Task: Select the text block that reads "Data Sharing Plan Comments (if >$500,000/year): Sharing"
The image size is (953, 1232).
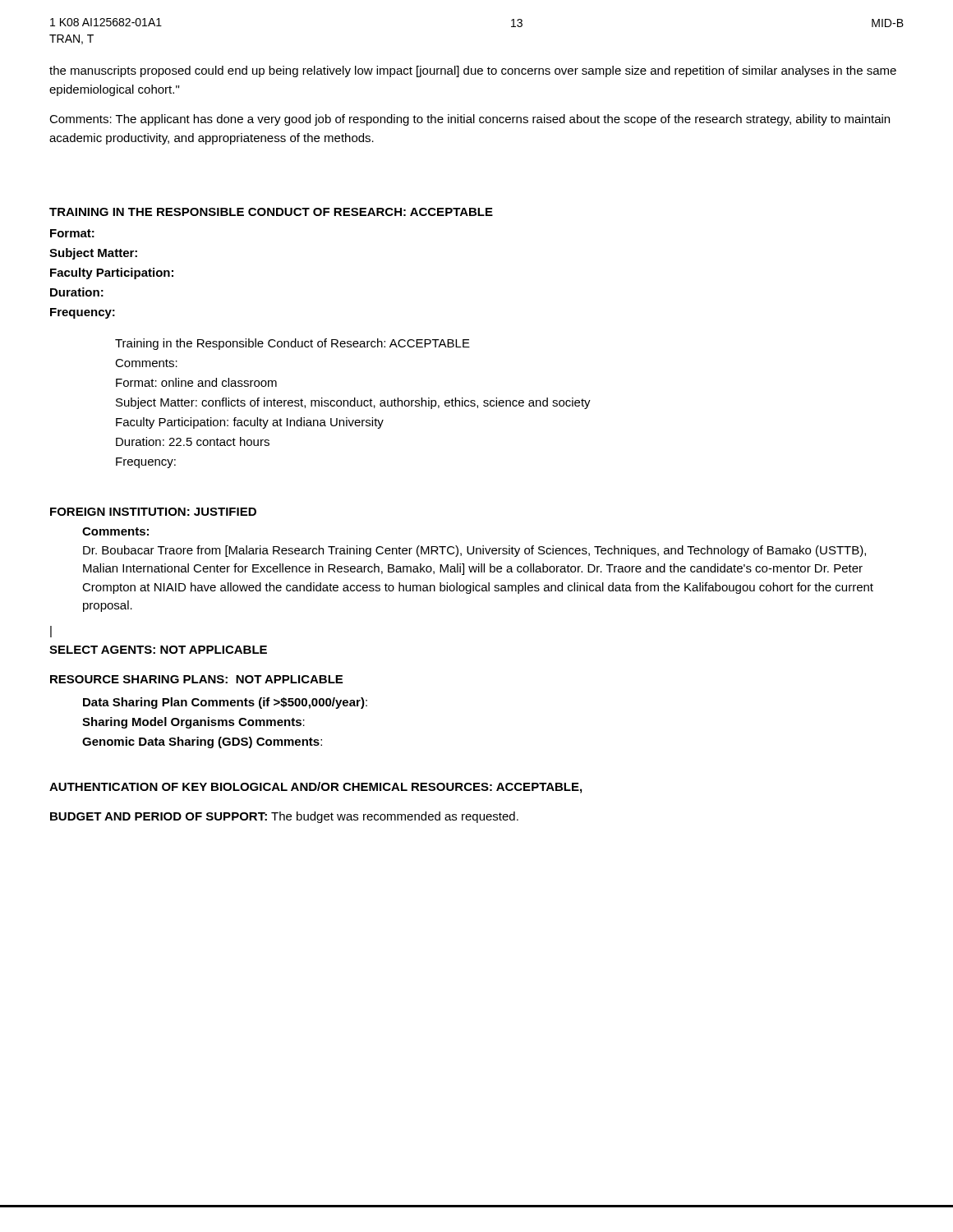Action: point(225,721)
